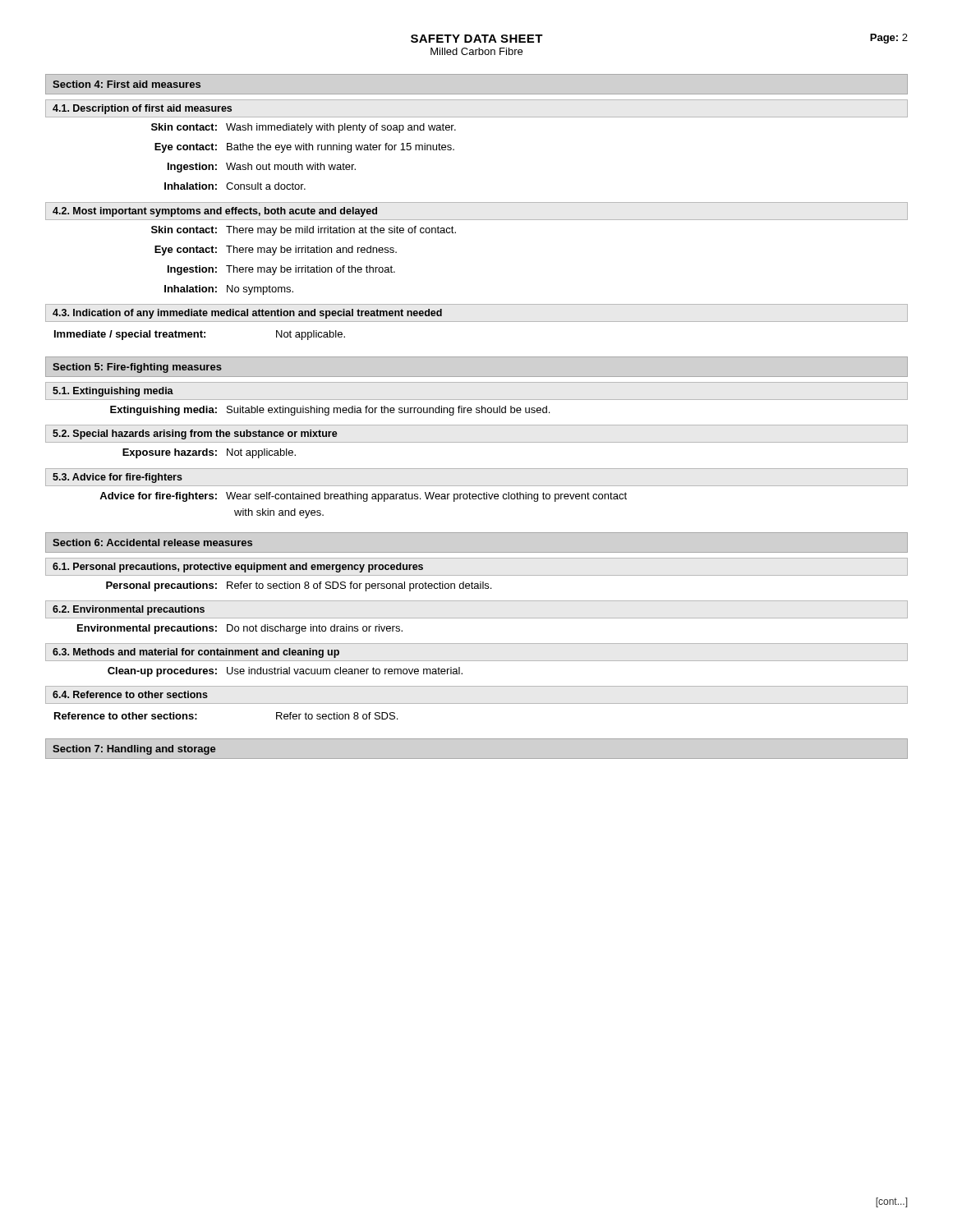Locate the text block starting "Clean-up procedures: Use industrial"
This screenshot has width=953, height=1232.
(x=476, y=671)
